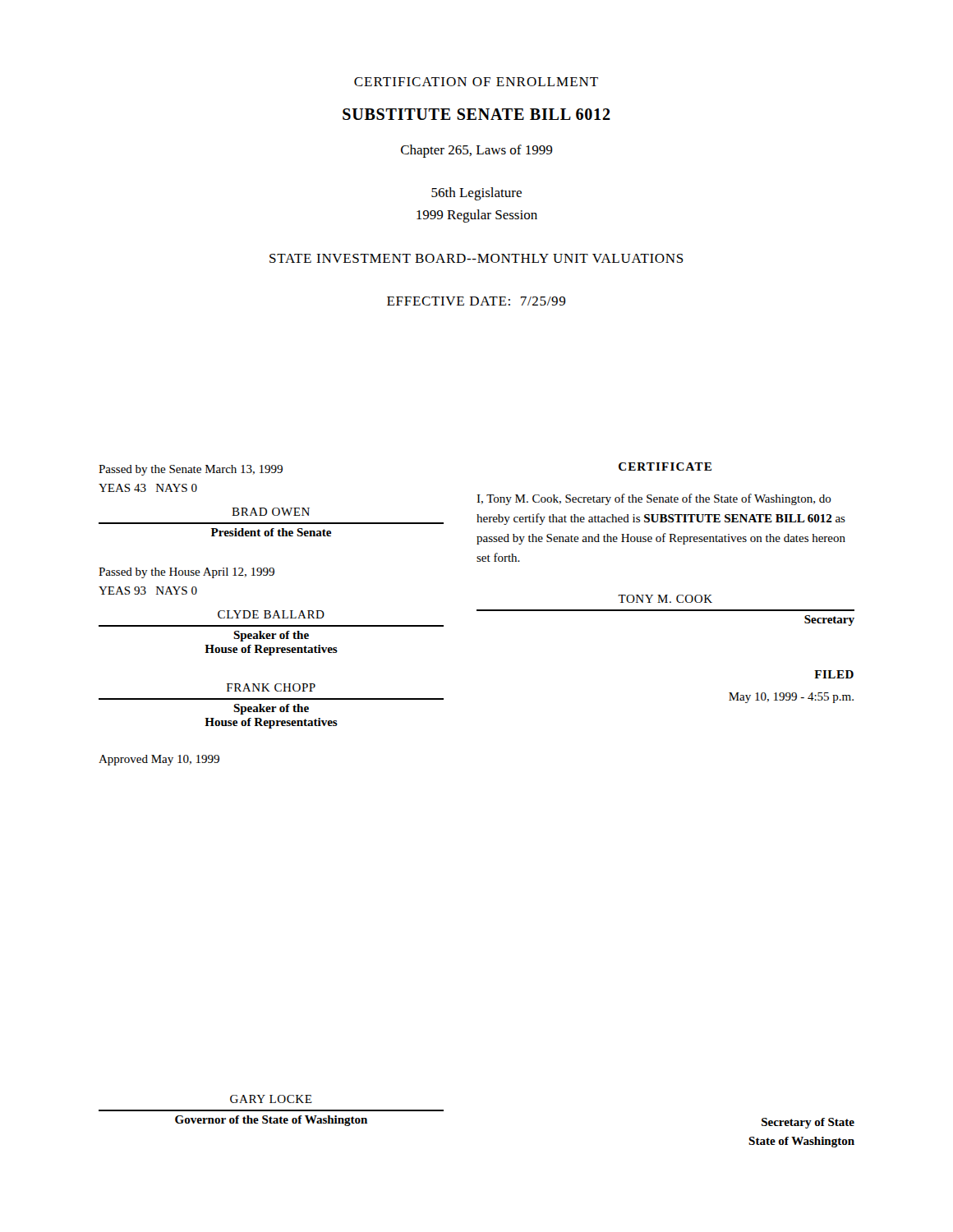The image size is (953, 1232).
Task: Find the text that reads "EFFECTIVE DATE: 7/25/99"
Action: click(x=476, y=301)
